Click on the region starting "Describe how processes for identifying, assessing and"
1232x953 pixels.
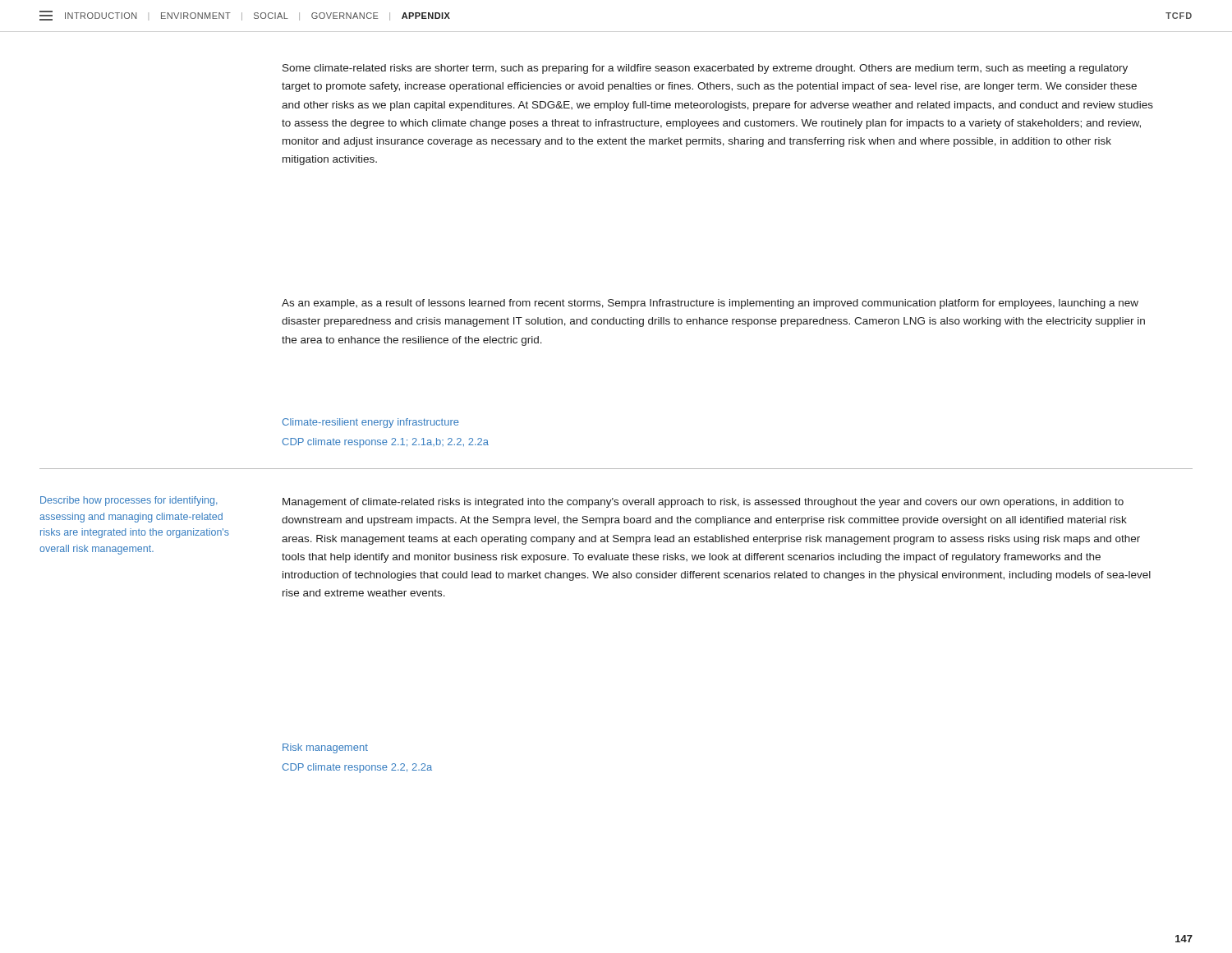pyautogui.click(x=134, y=525)
